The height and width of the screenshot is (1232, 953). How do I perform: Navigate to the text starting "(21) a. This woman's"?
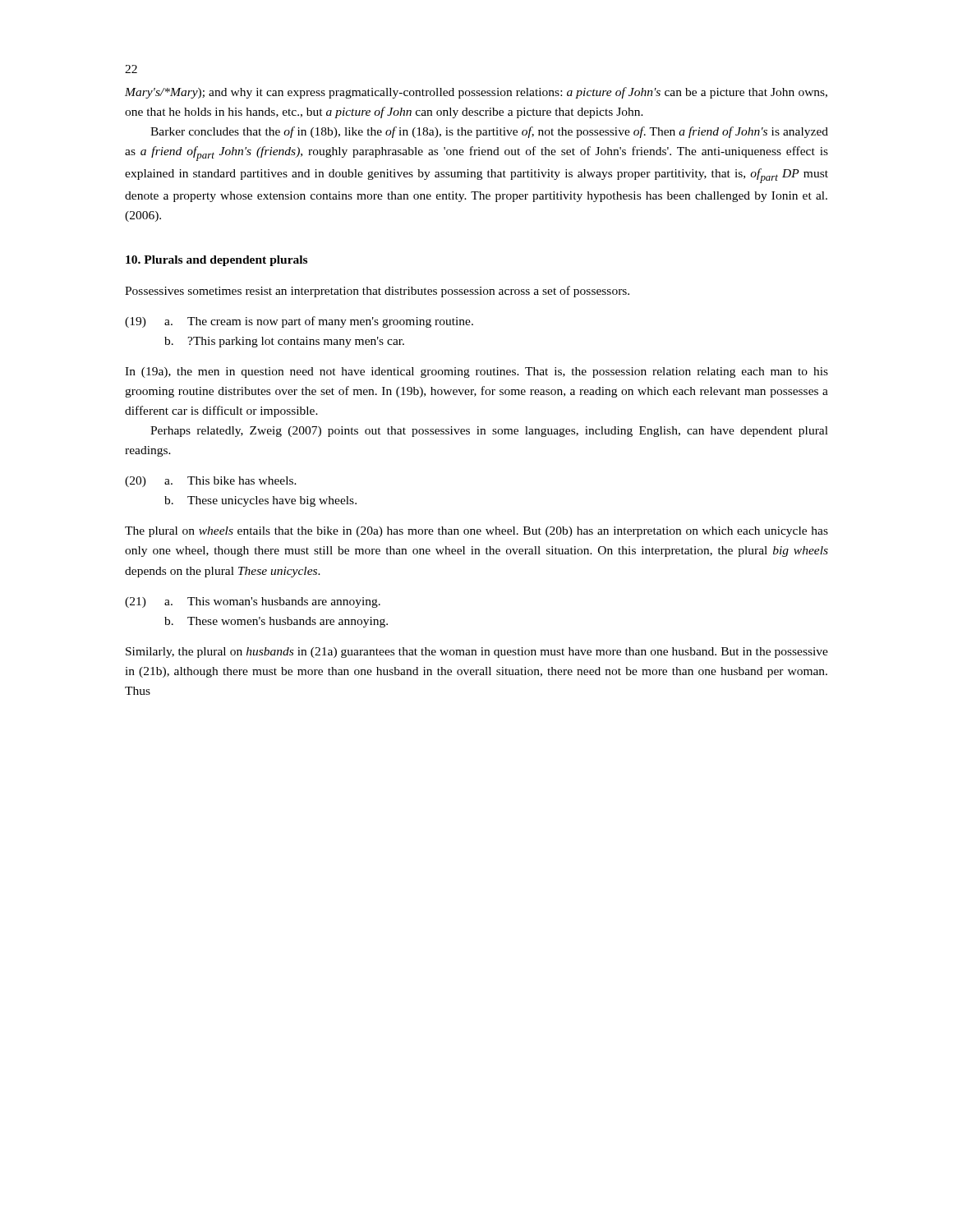click(x=253, y=602)
